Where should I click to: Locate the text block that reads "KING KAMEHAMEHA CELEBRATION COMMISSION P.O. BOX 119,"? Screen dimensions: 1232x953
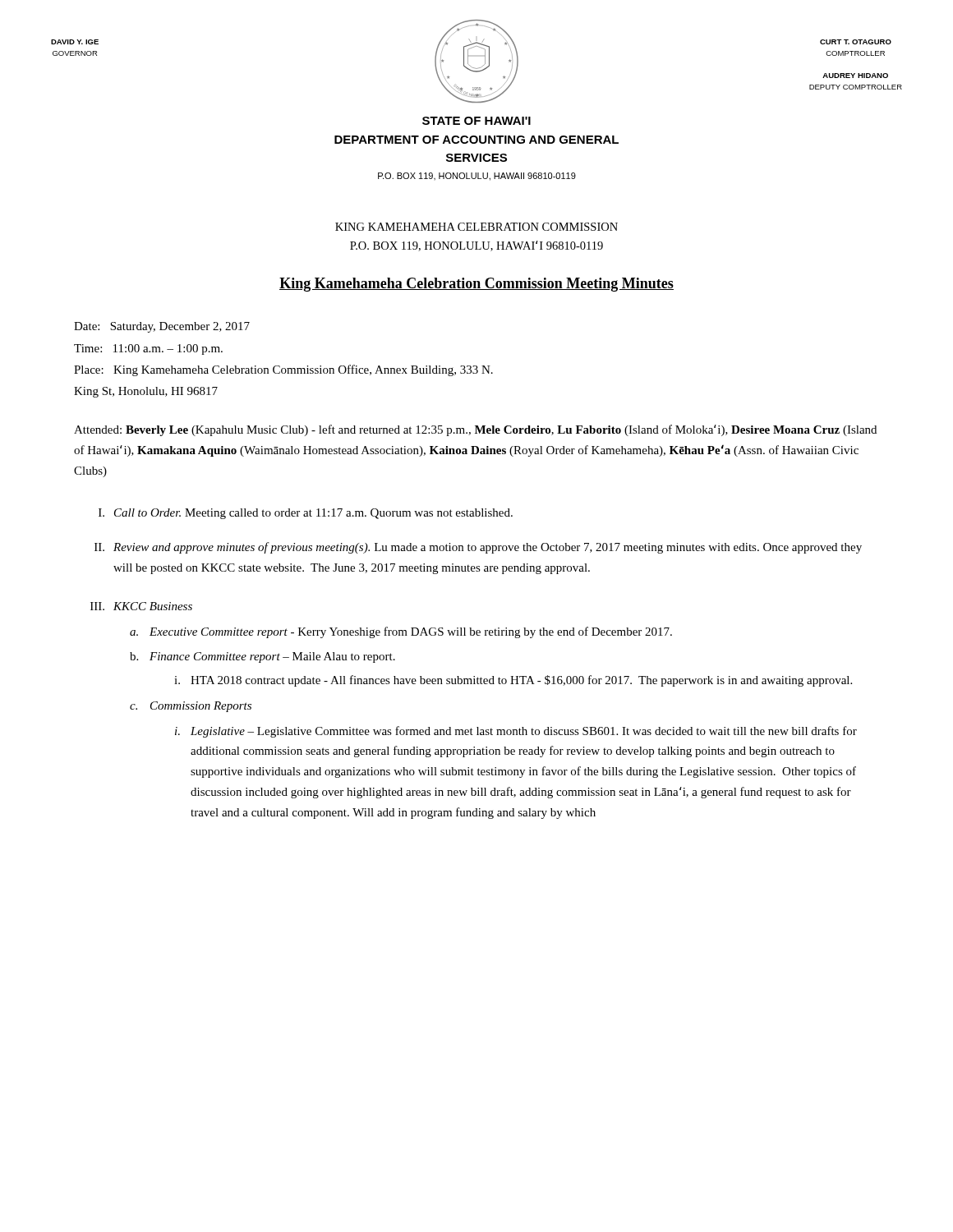tap(476, 236)
